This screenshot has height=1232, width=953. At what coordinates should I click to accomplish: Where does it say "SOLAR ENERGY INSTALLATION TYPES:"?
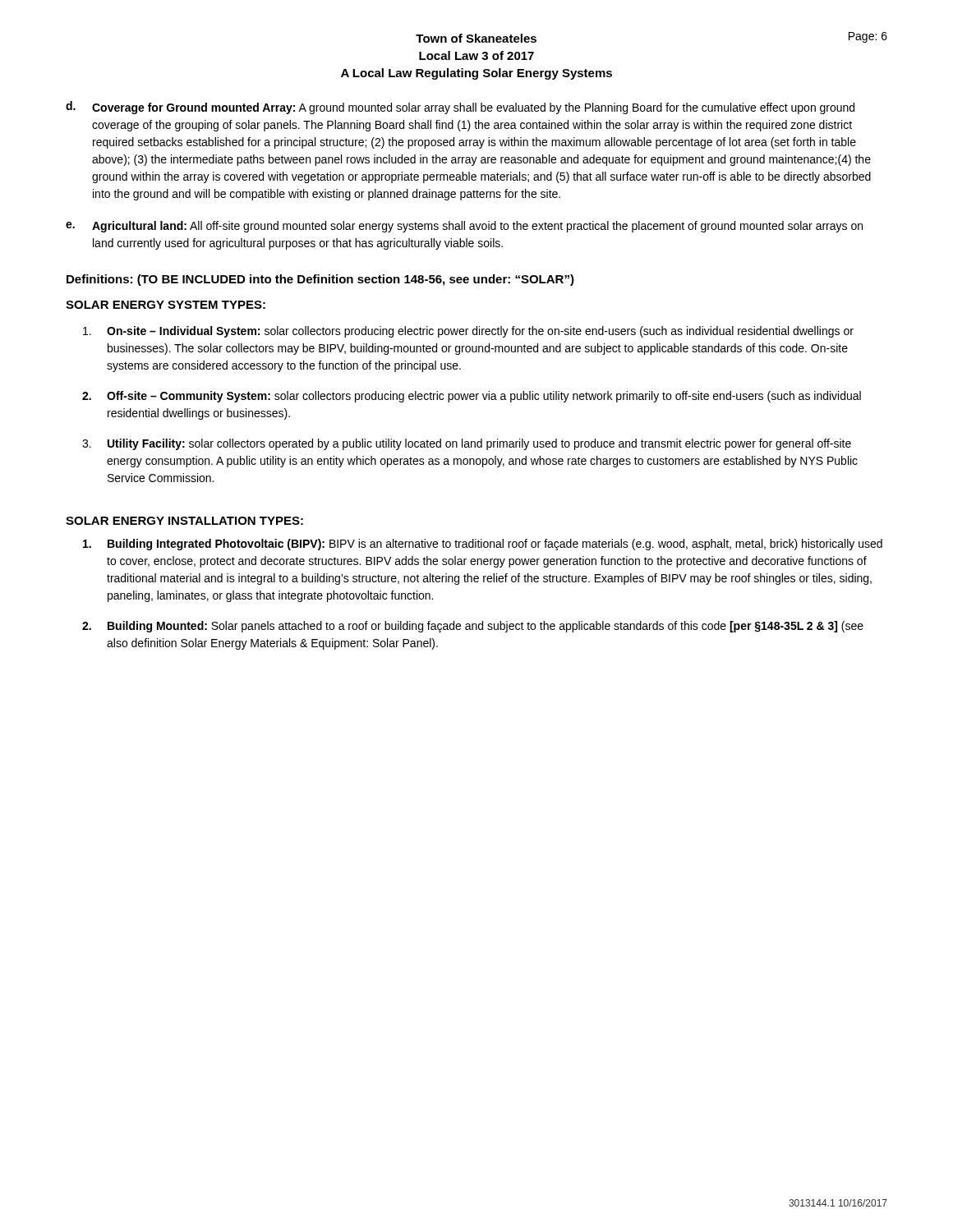point(185,520)
